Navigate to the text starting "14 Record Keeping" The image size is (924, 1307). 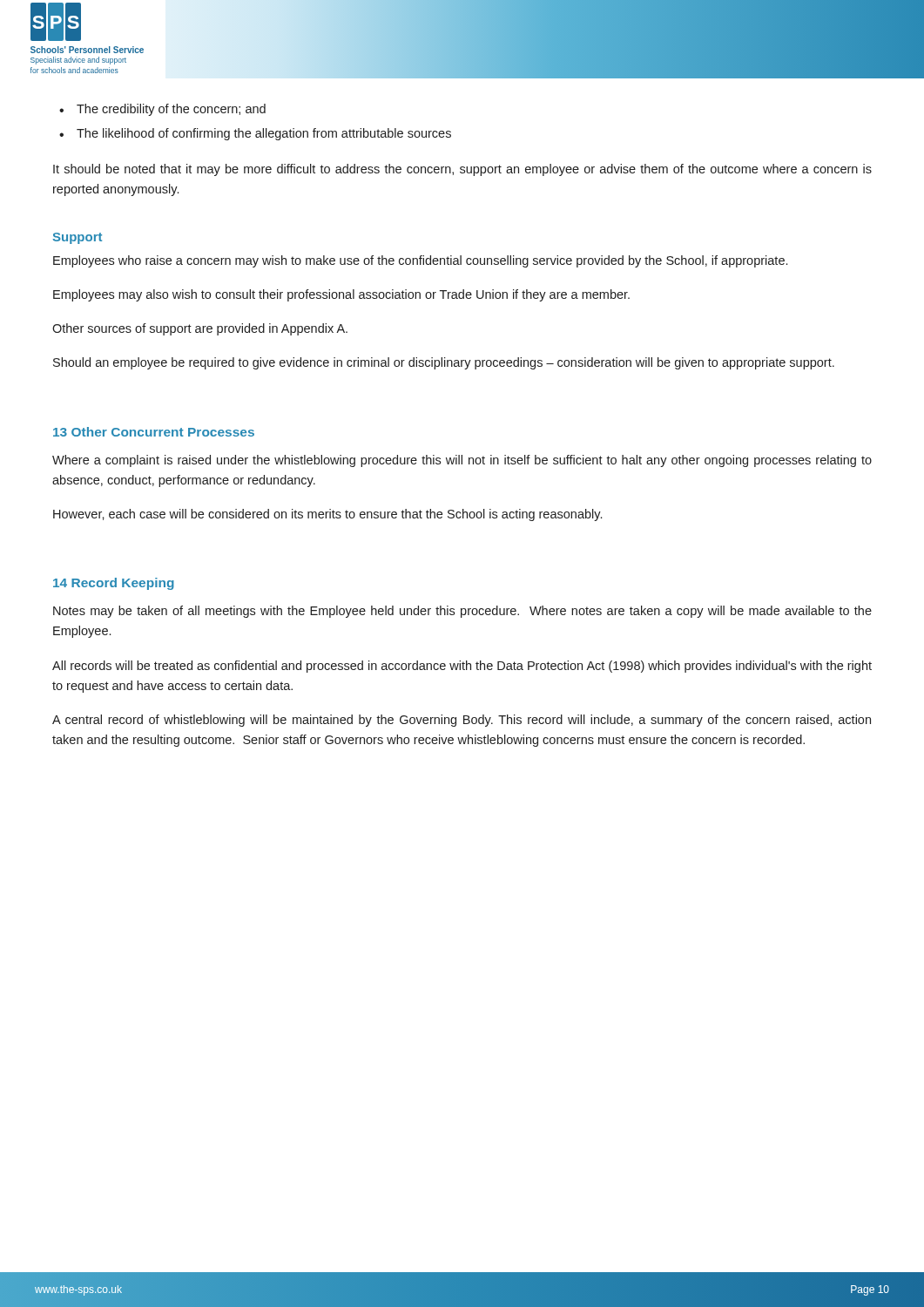(113, 583)
